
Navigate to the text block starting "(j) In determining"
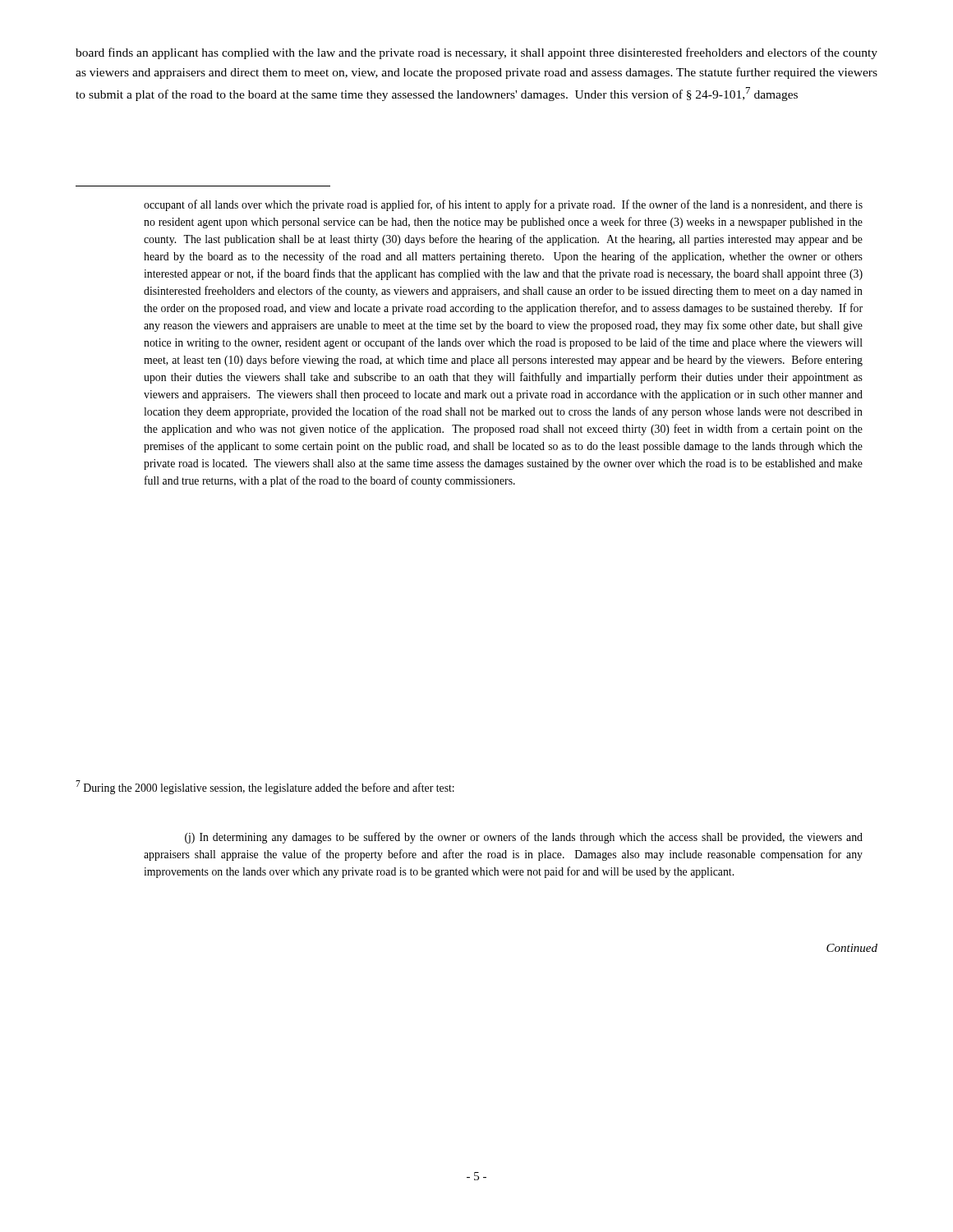click(503, 855)
